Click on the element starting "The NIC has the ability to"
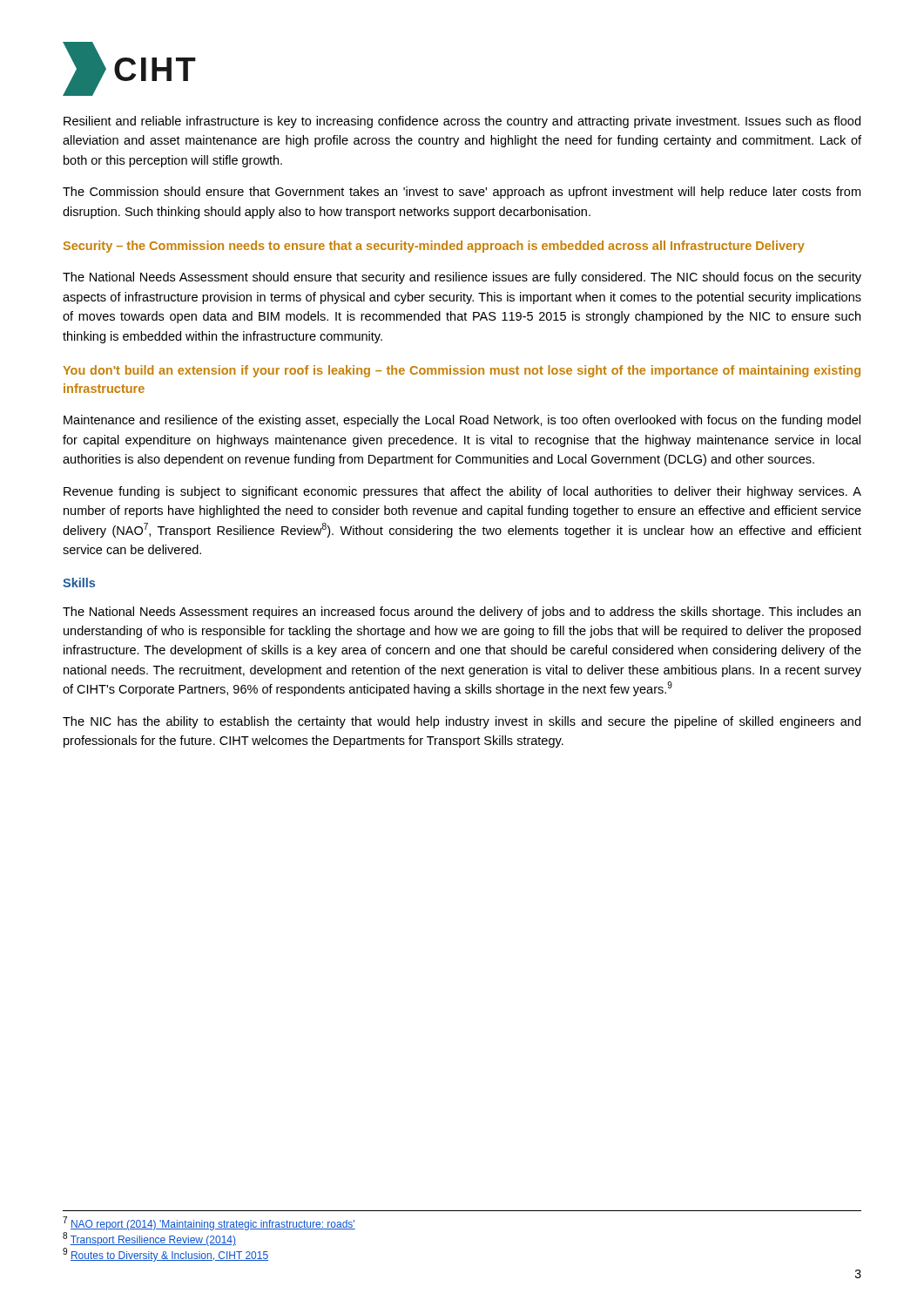The image size is (924, 1307). (x=462, y=731)
